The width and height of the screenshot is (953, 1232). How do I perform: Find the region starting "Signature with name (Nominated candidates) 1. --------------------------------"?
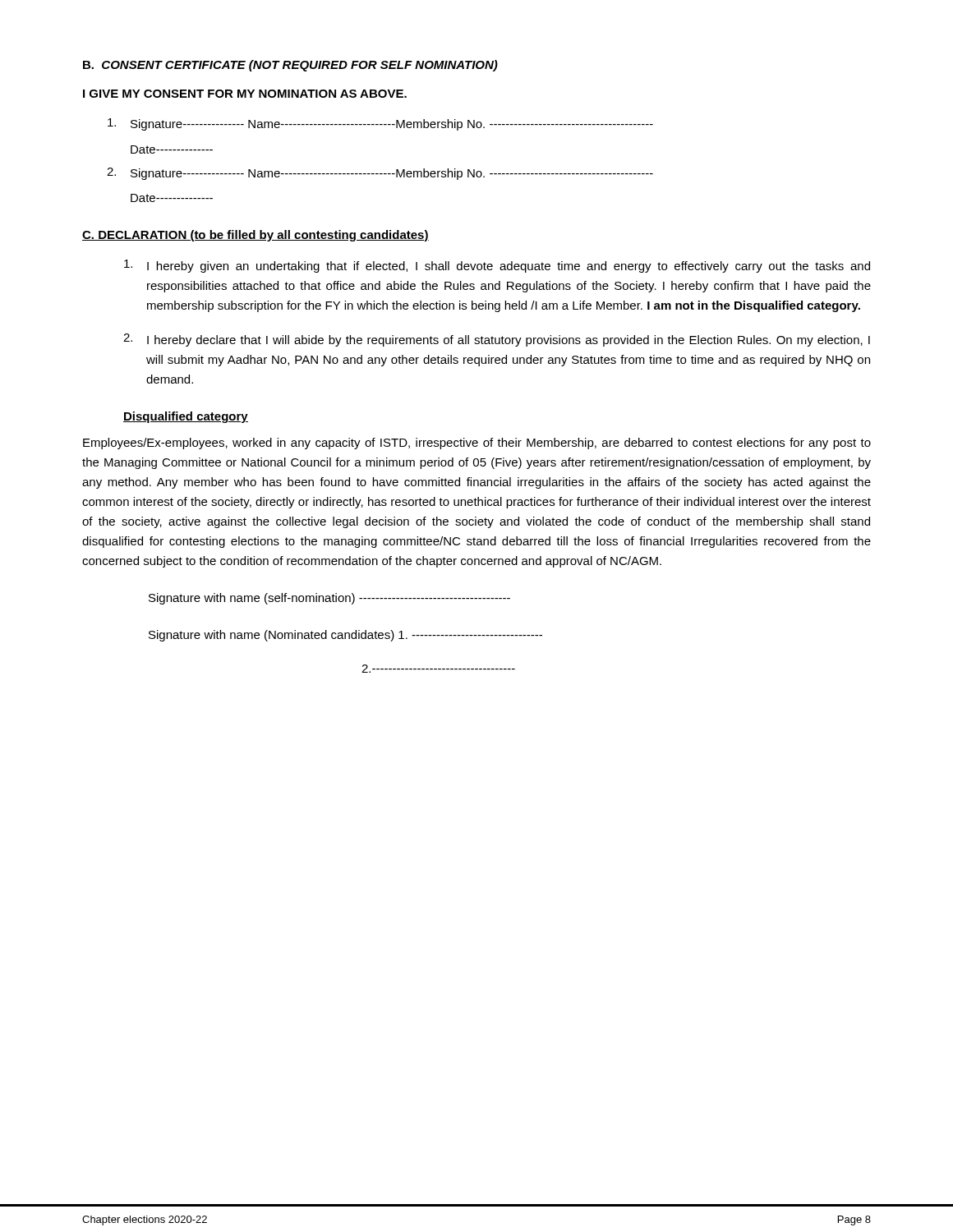345,634
